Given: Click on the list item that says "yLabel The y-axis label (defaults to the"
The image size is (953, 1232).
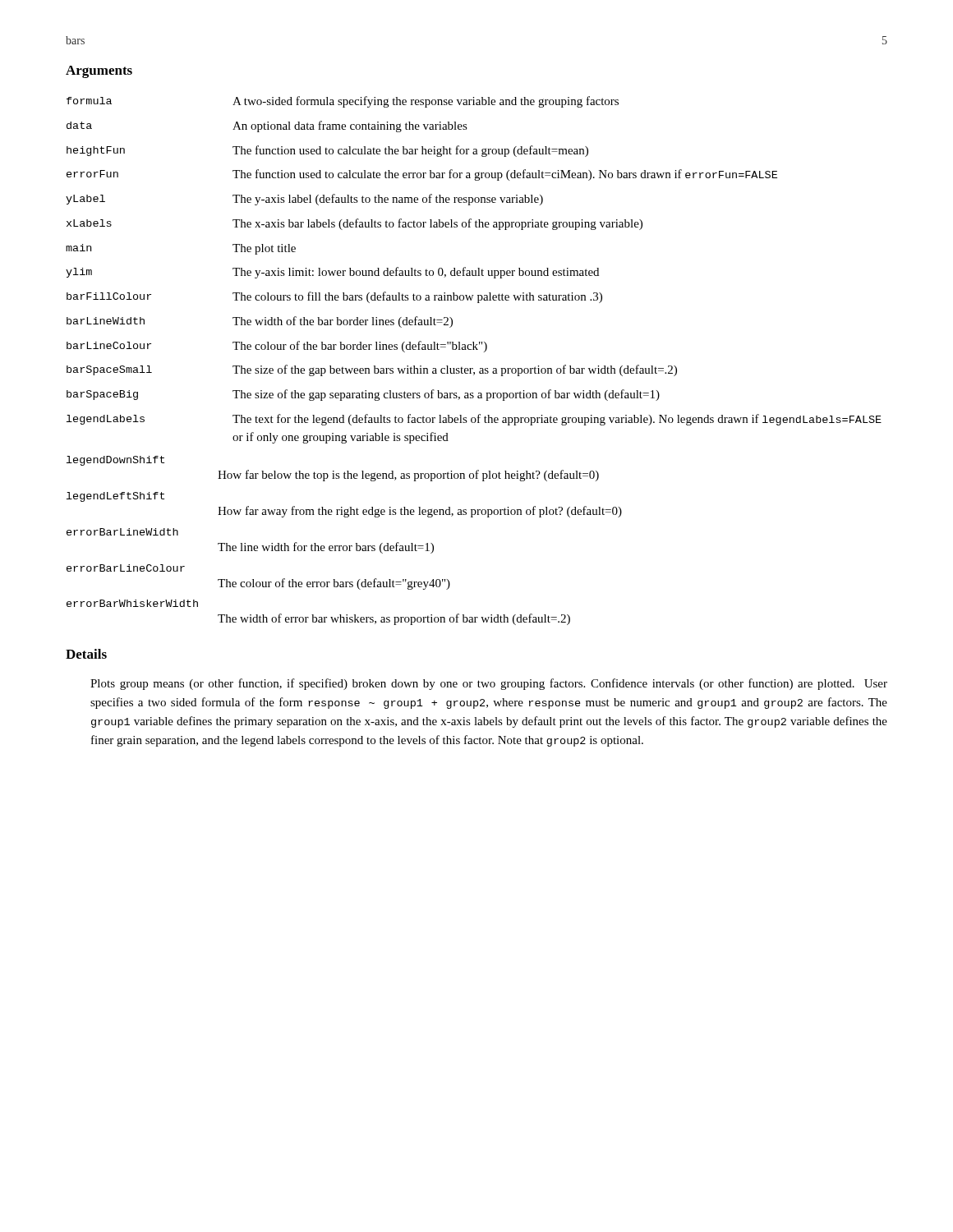Looking at the screenshot, I should click(x=476, y=200).
